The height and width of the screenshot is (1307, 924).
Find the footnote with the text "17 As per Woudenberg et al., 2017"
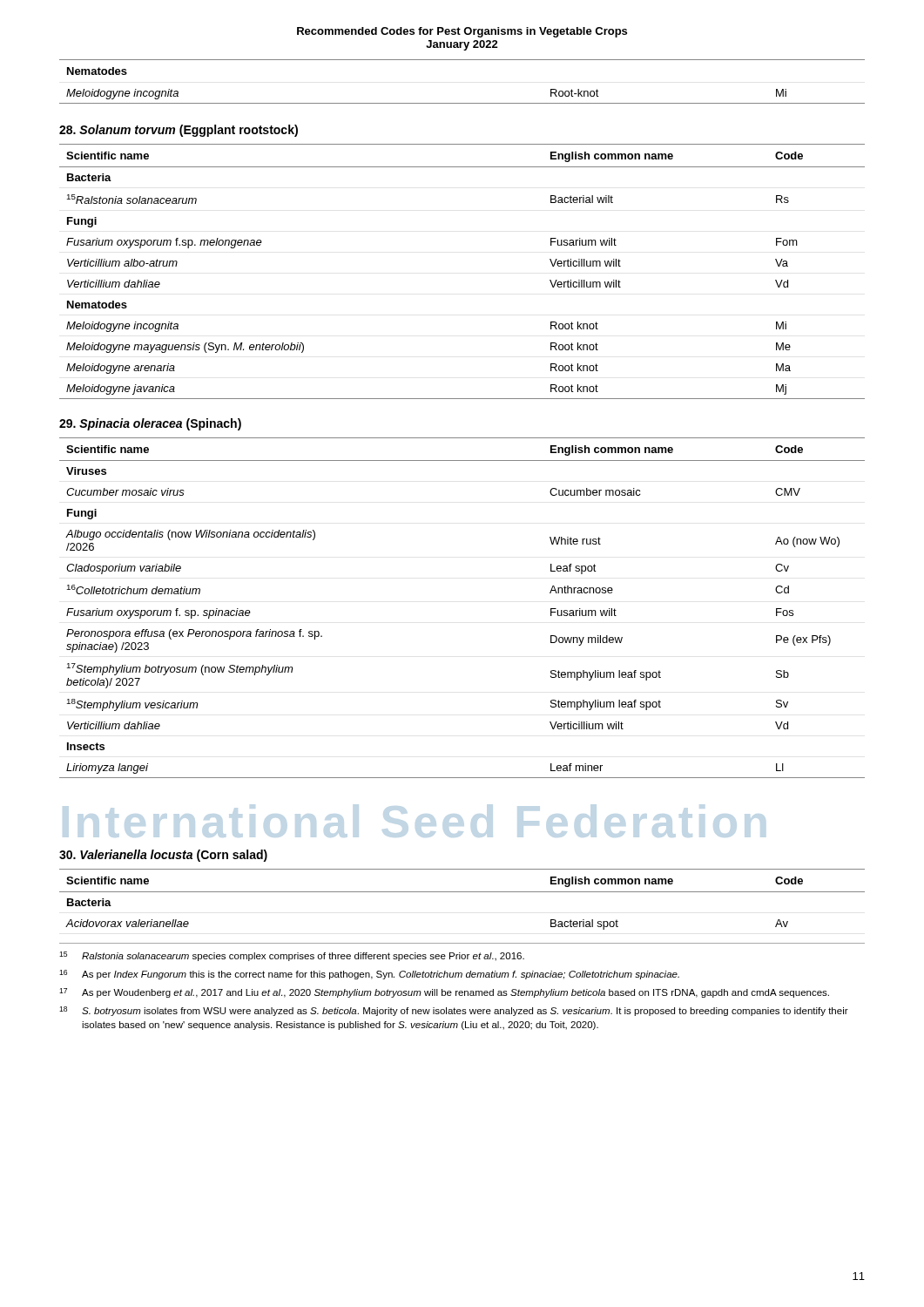445,993
